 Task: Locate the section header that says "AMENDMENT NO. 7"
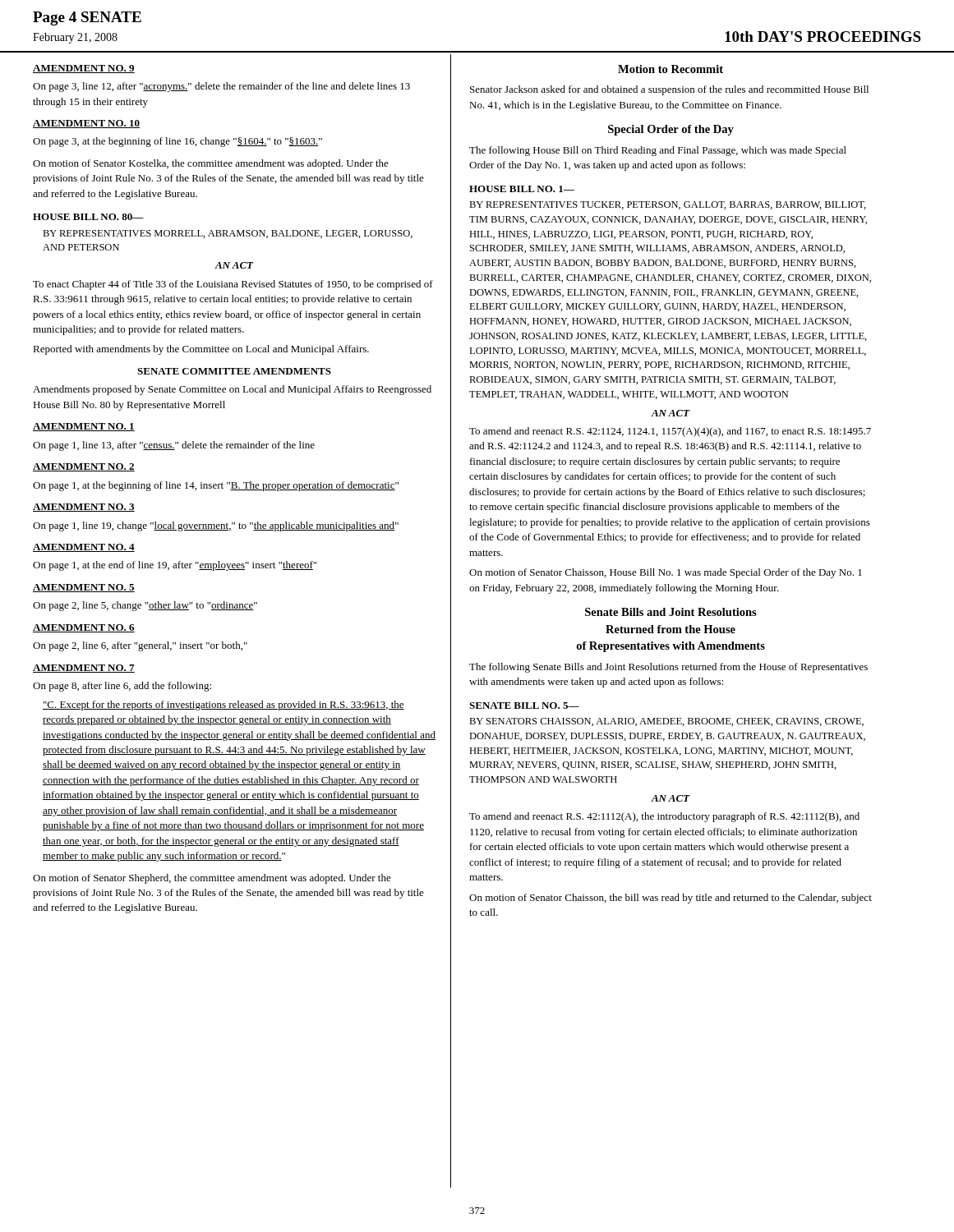click(84, 667)
